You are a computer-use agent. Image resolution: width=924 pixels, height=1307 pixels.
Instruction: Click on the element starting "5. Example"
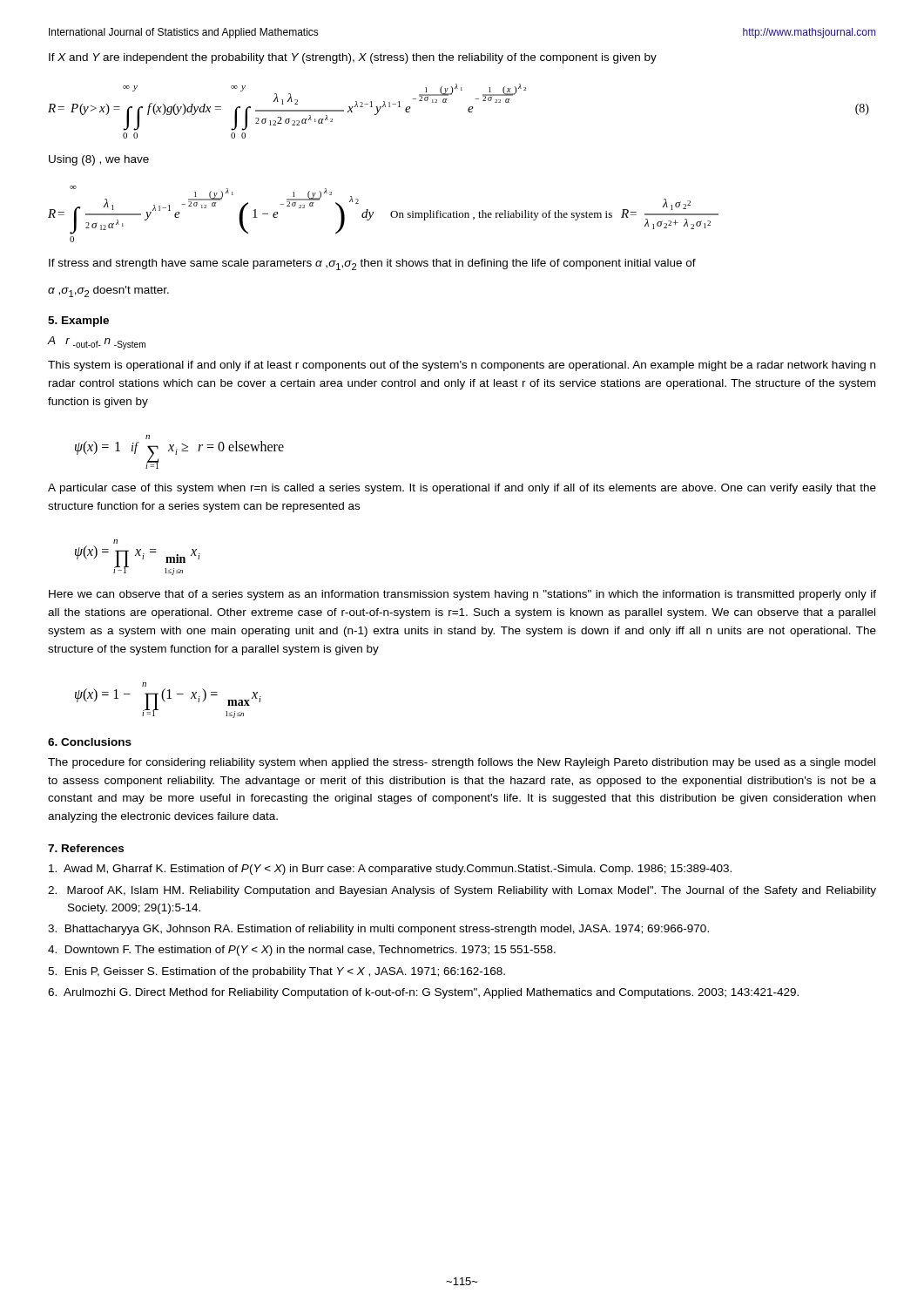[x=79, y=320]
